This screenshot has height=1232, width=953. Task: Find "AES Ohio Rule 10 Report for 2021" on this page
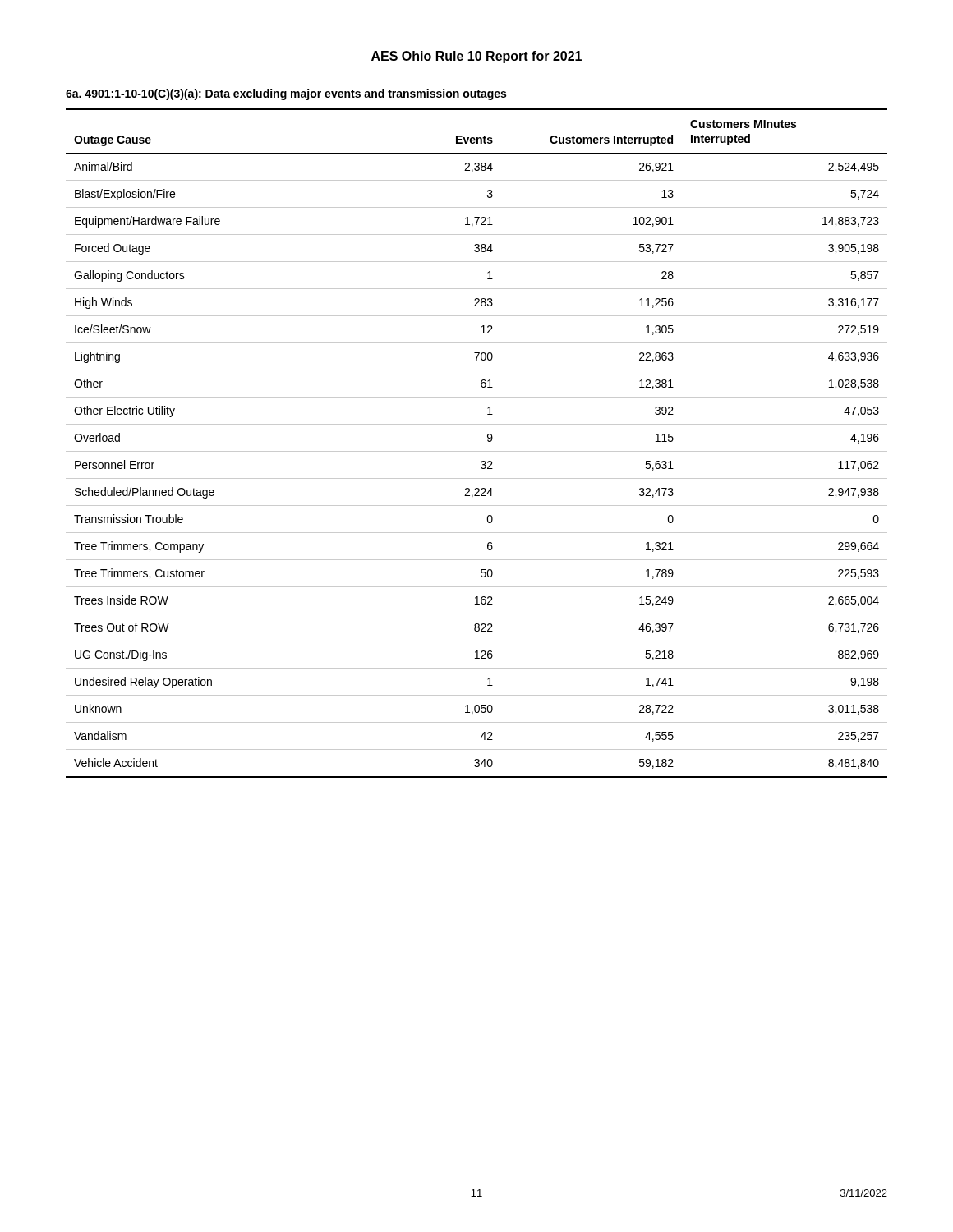point(476,56)
